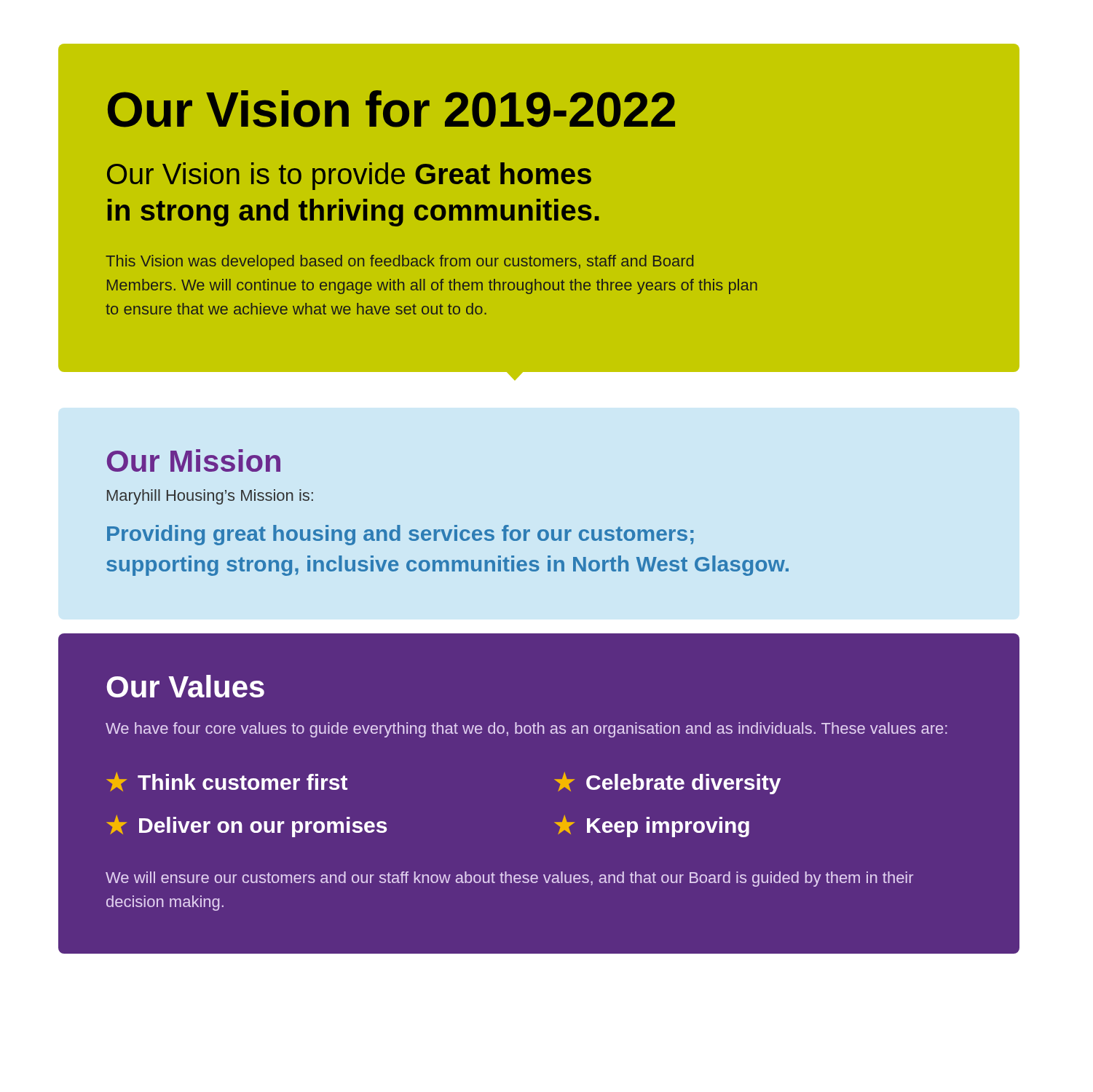Click on the section header containing "Our Values"
The height and width of the screenshot is (1092, 1093).
tap(185, 687)
